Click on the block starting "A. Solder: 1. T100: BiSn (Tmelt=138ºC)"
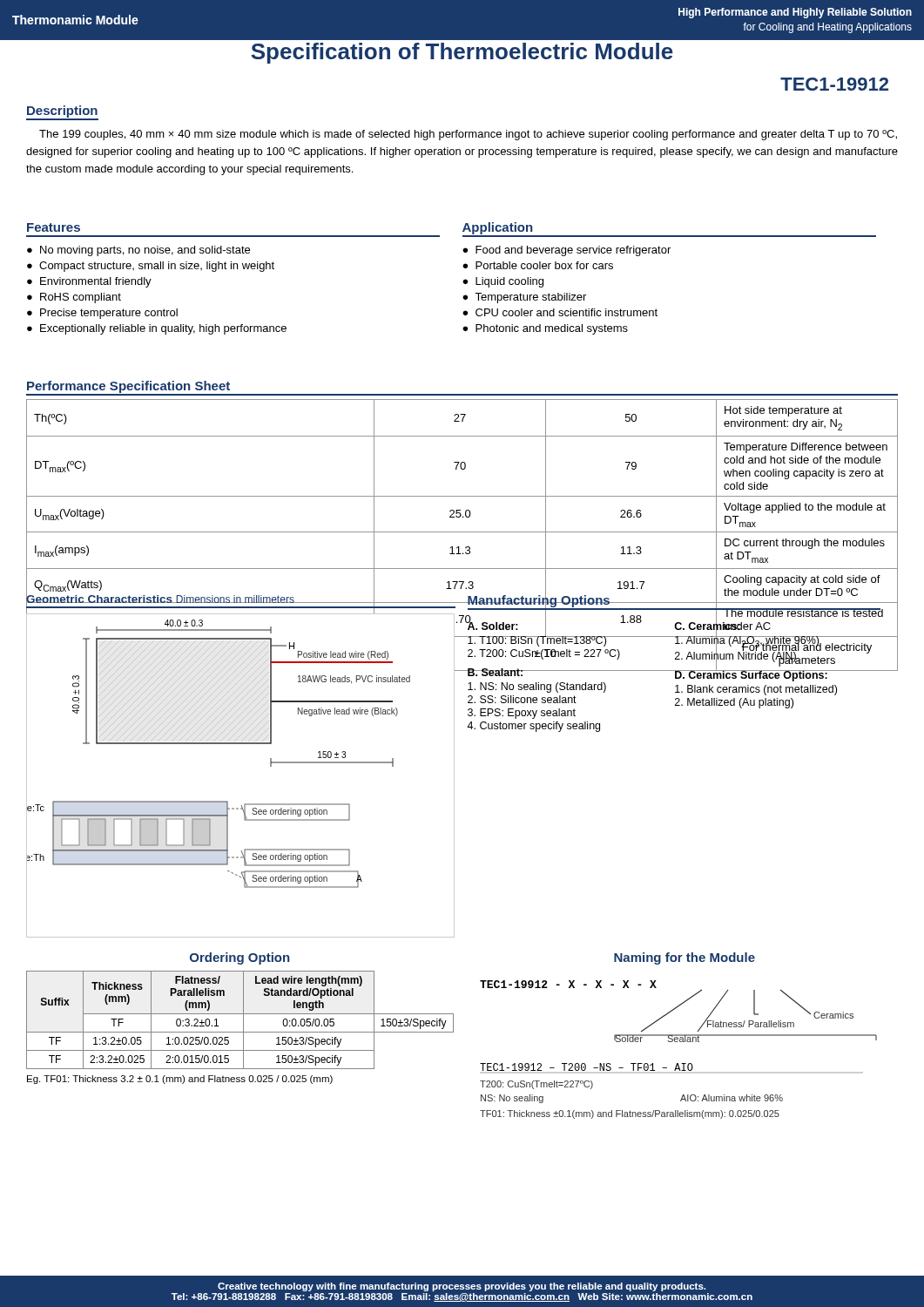Image resolution: width=924 pixels, height=1307 pixels. tap(674, 674)
